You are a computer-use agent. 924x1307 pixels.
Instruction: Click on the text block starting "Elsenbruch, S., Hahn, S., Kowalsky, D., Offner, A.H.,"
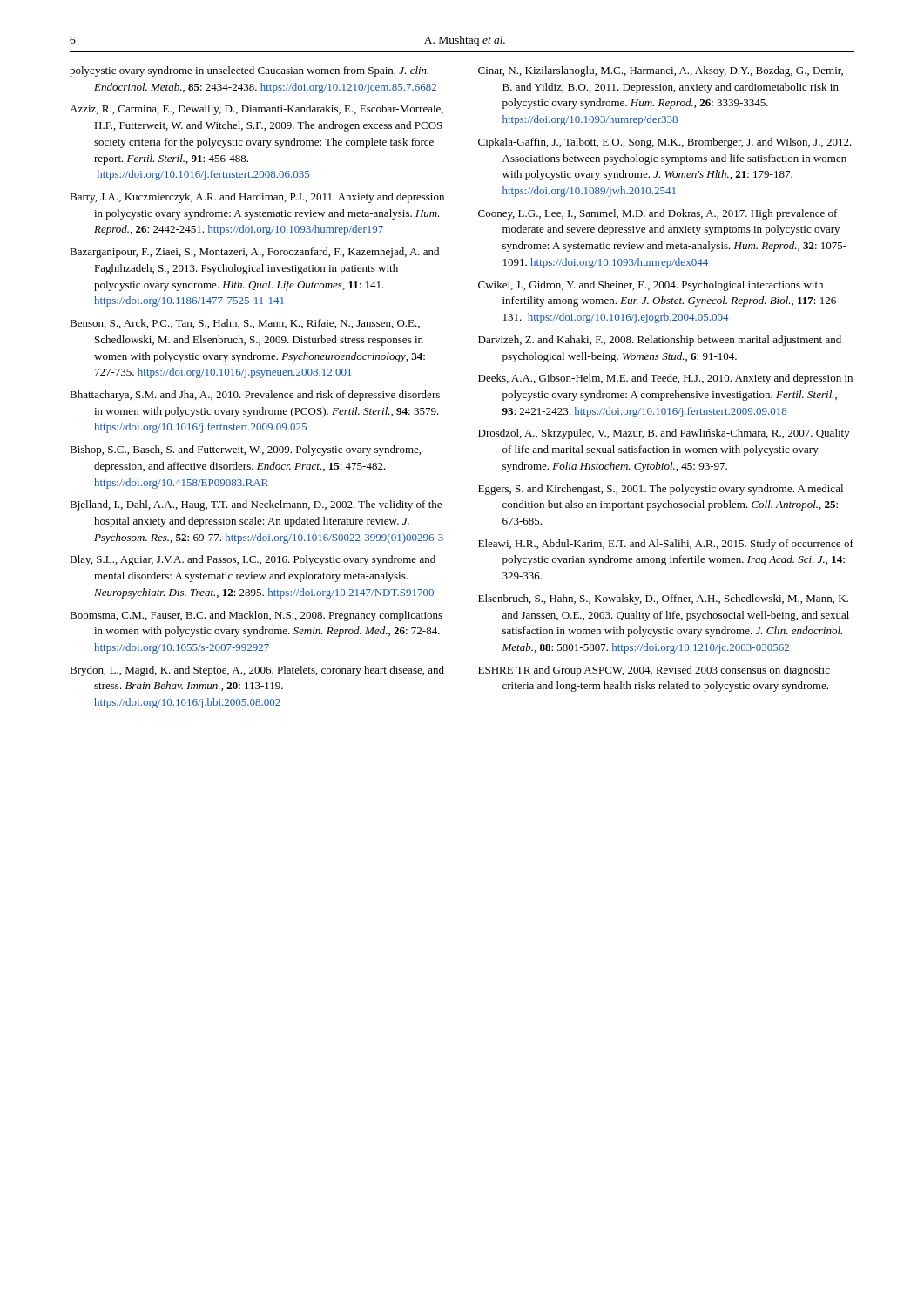click(664, 623)
